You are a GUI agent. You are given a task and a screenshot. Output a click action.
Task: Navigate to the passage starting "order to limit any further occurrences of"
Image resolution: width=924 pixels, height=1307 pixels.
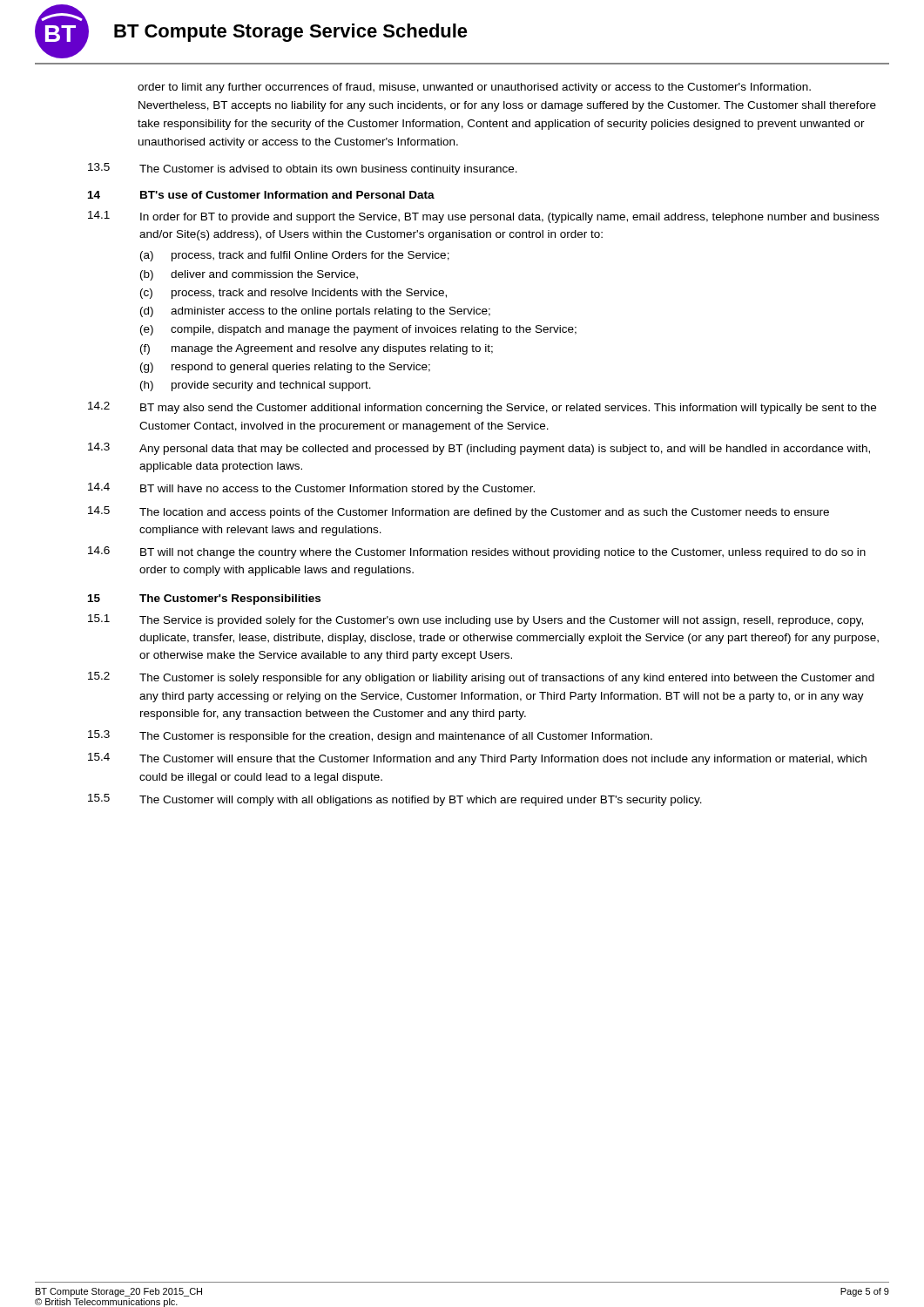pos(507,114)
